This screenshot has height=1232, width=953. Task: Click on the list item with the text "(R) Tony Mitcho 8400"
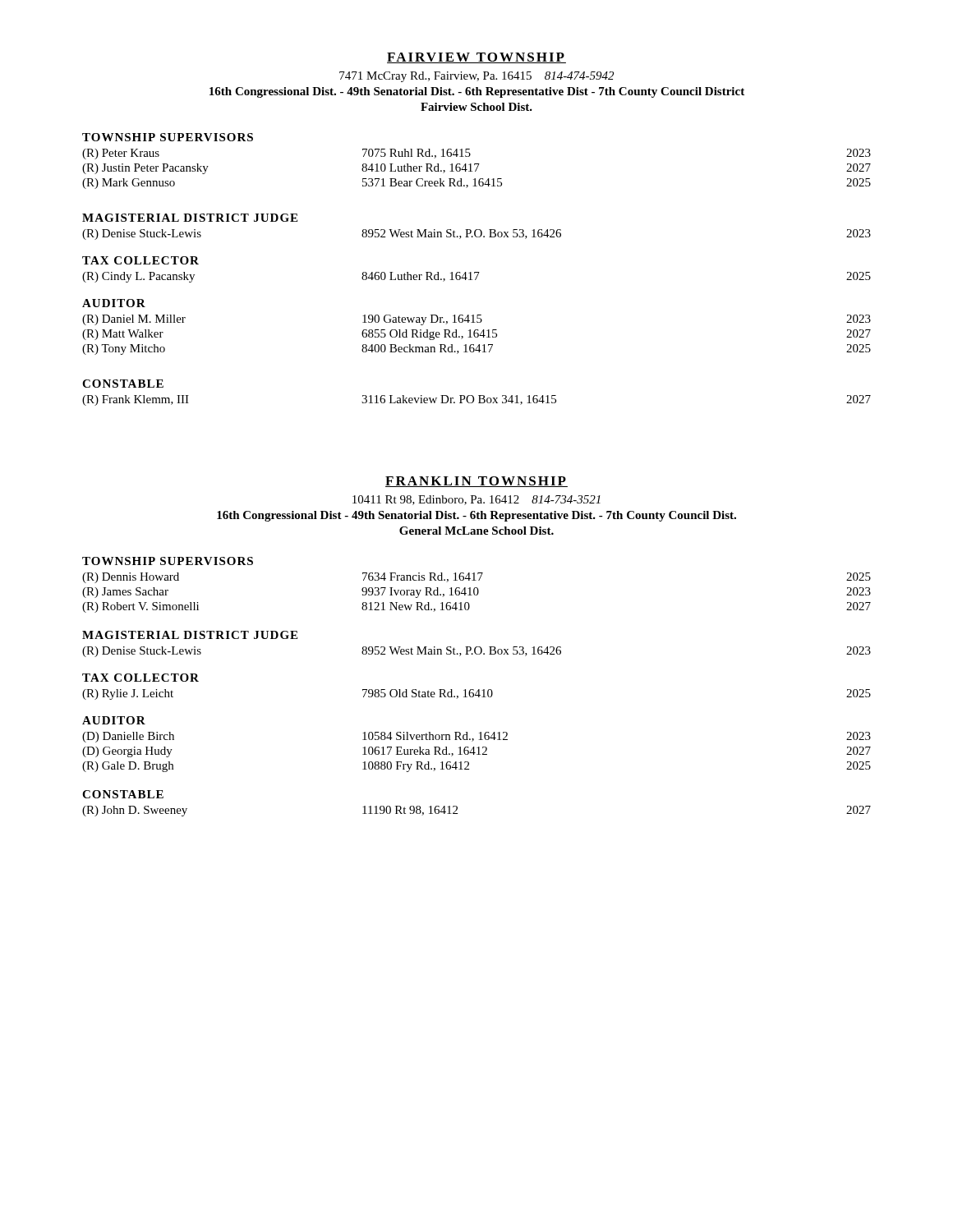(476, 349)
